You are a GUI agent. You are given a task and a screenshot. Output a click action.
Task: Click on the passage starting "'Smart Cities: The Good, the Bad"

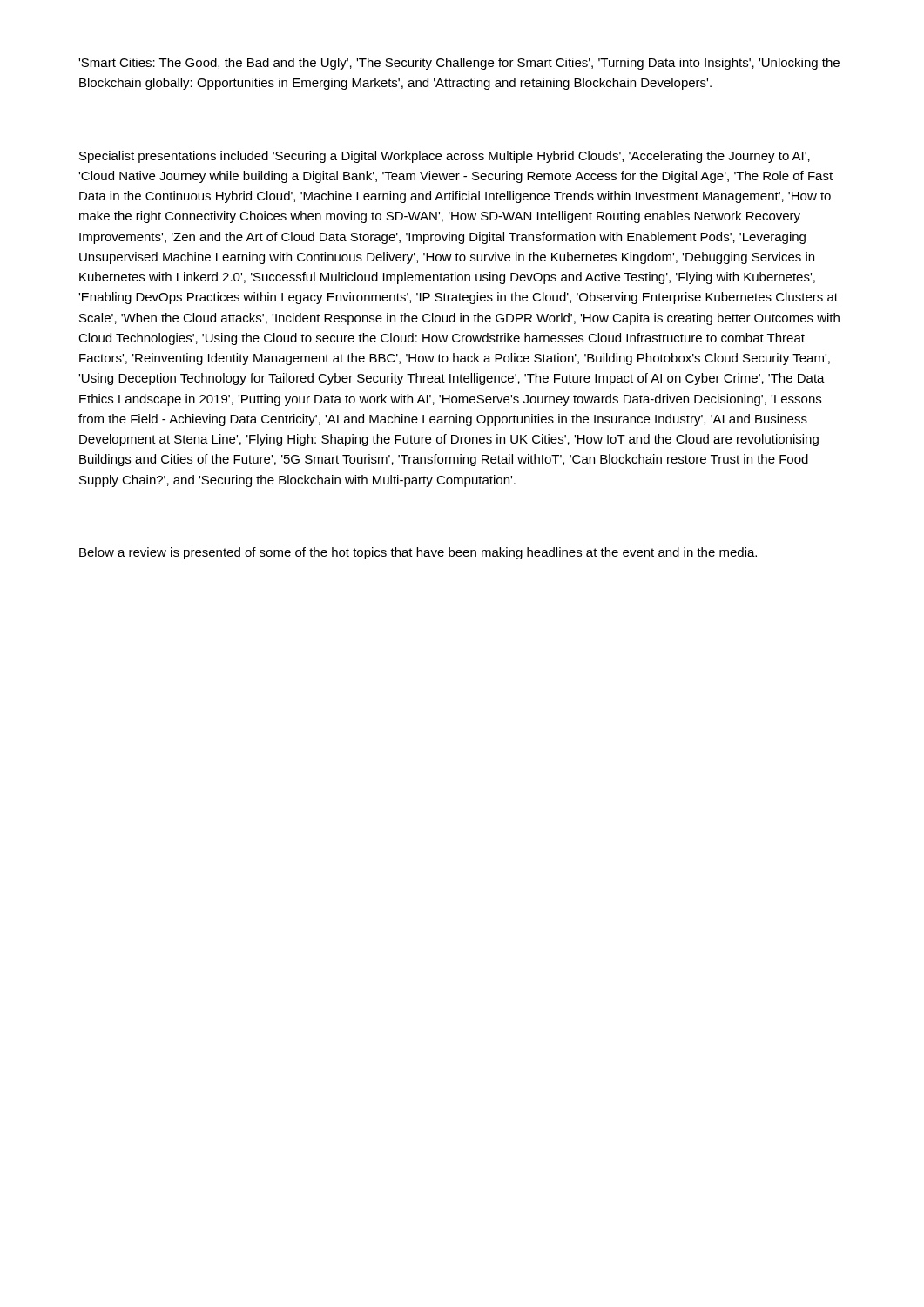click(459, 72)
